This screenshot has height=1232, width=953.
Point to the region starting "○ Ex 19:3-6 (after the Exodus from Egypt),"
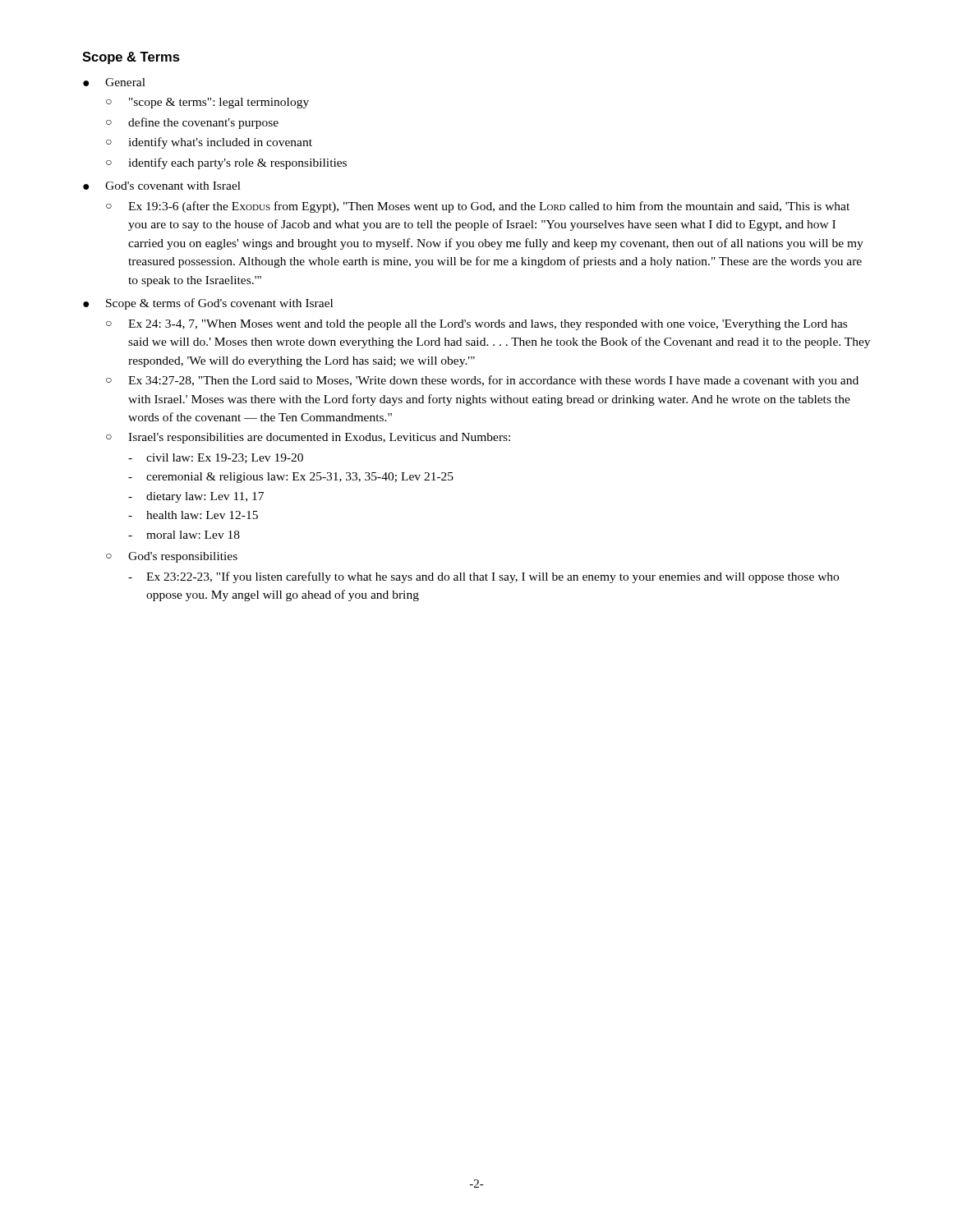pos(488,243)
